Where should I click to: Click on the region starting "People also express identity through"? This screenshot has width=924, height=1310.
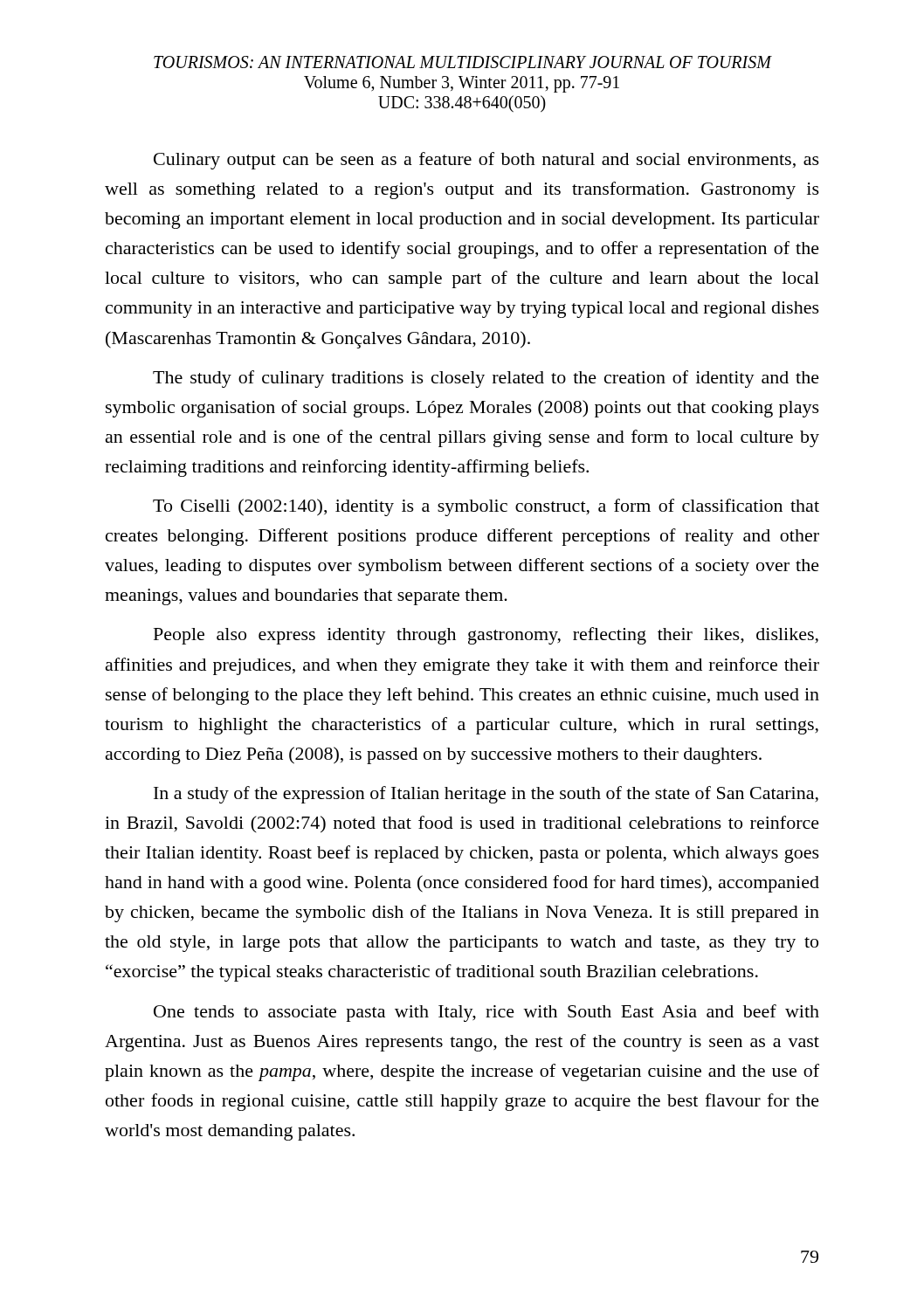(x=462, y=694)
